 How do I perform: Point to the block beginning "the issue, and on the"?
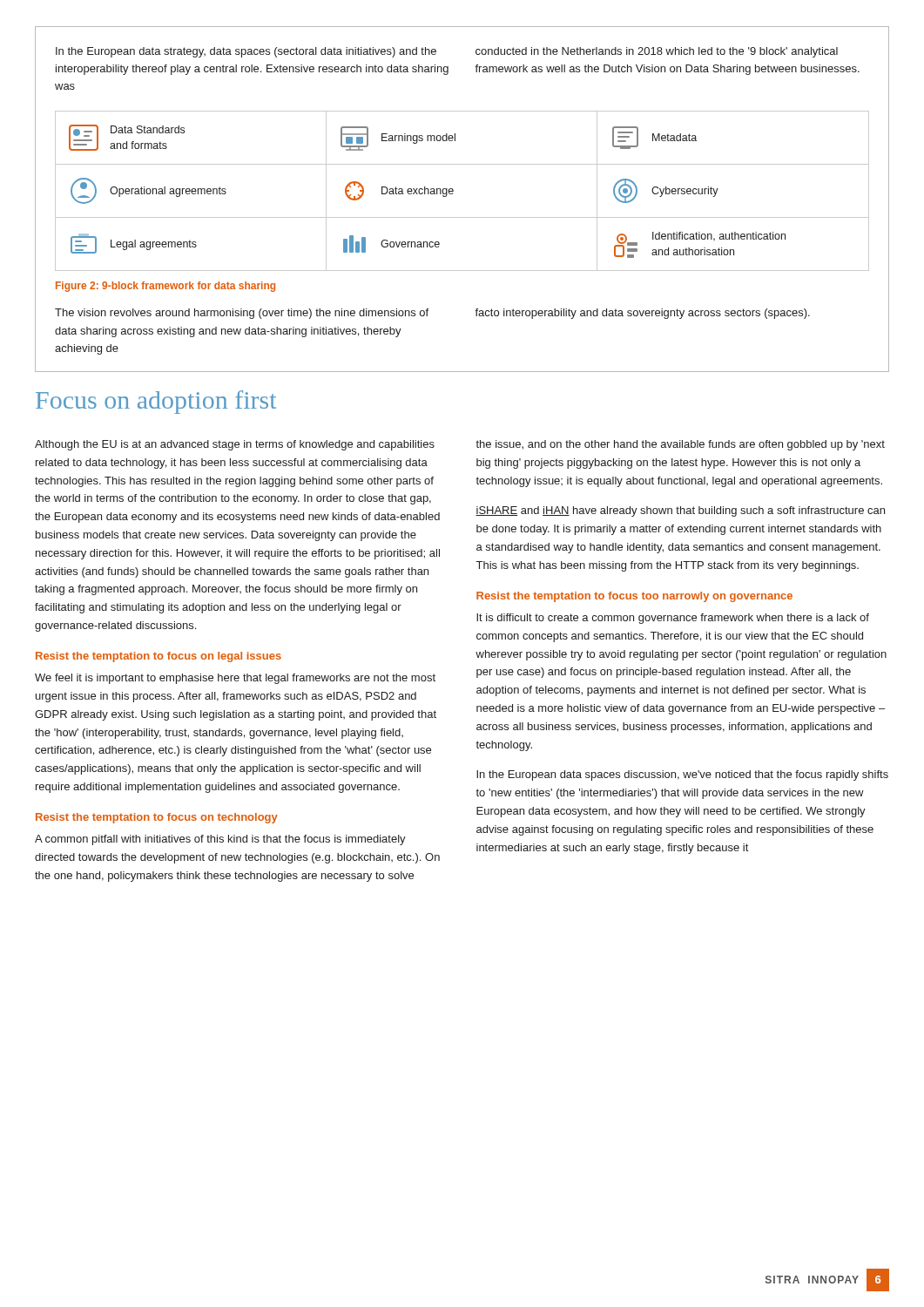(x=683, y=646)
